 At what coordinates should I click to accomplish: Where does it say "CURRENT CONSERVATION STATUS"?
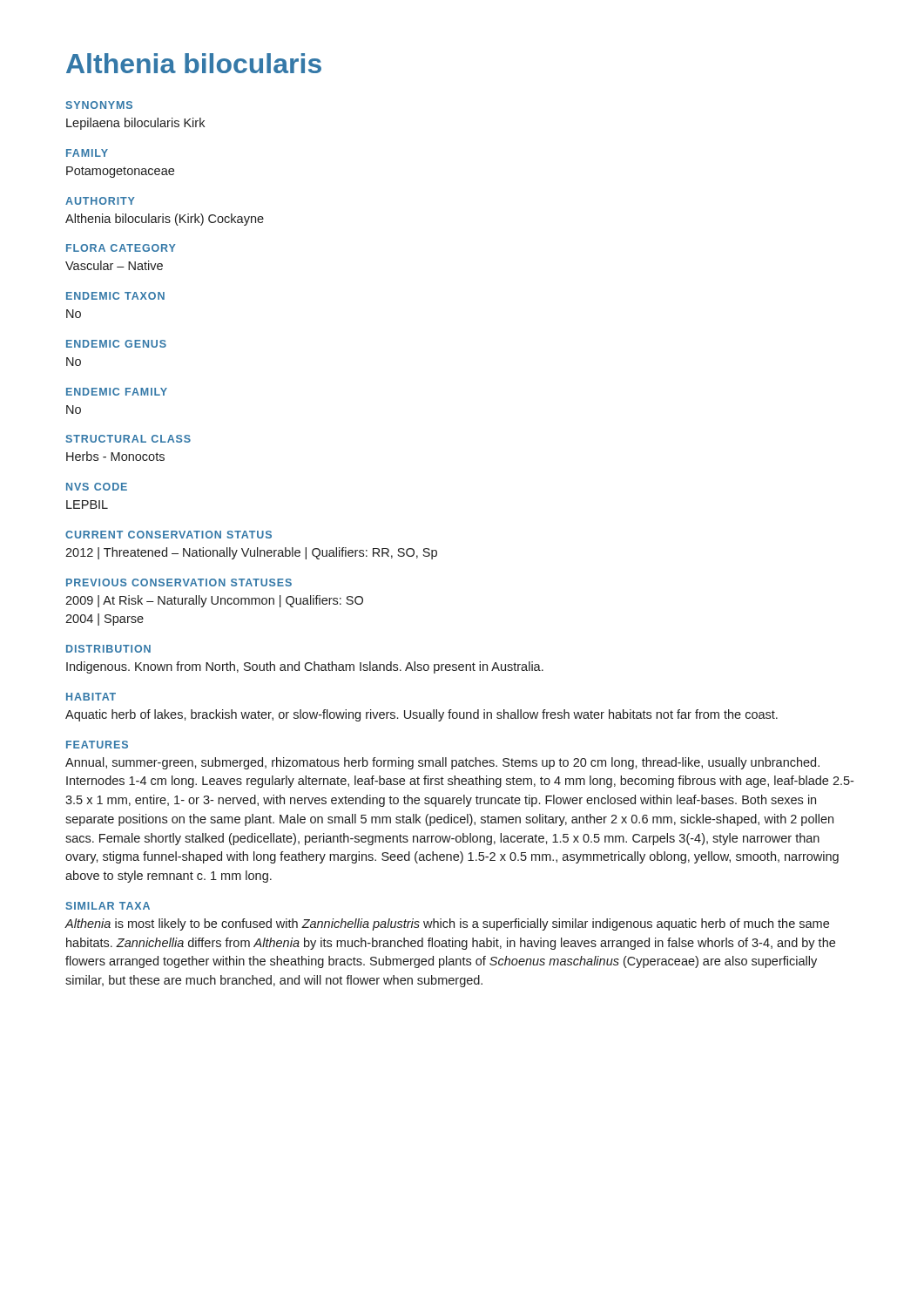(169, 535)
